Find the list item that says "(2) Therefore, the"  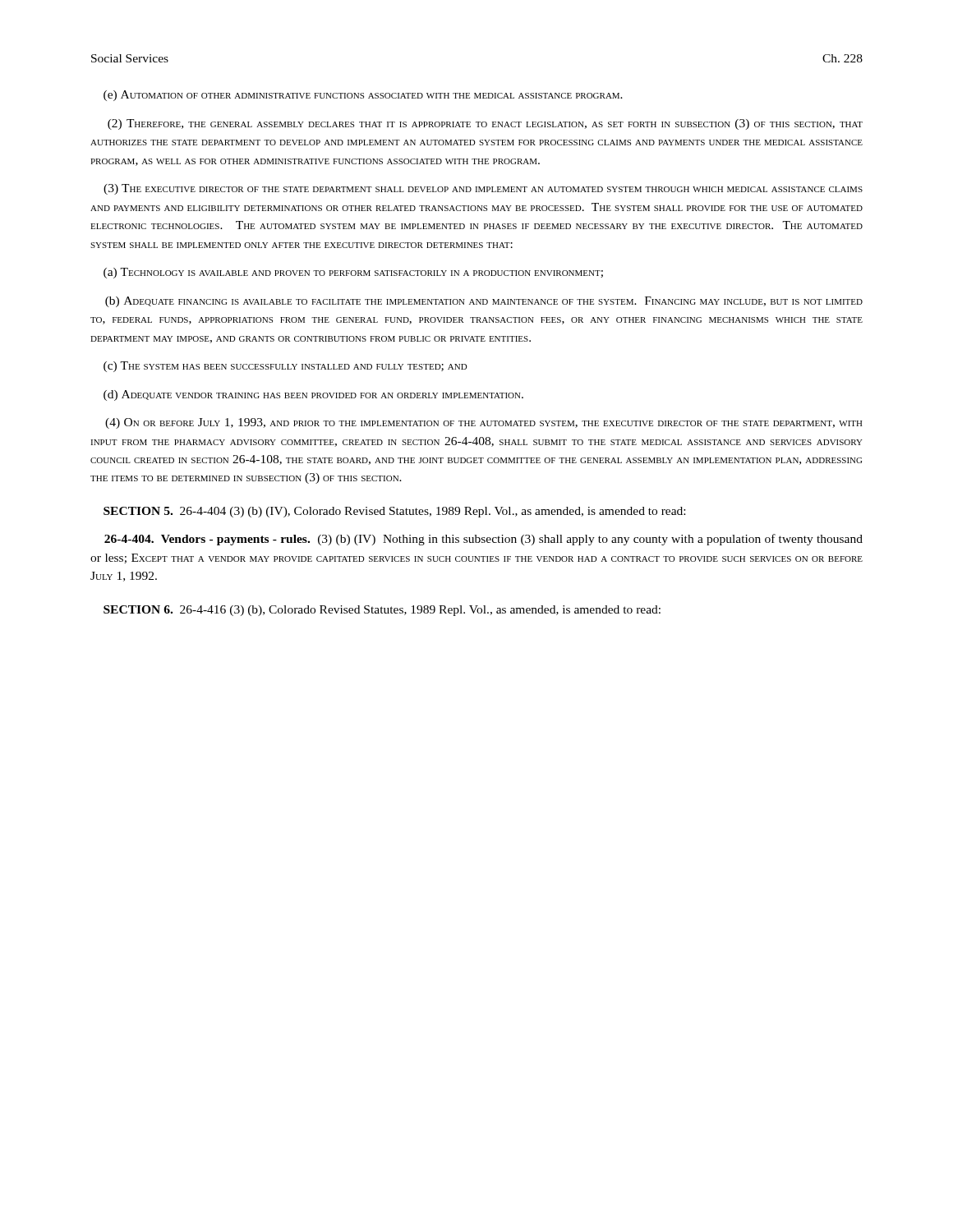point(476,142)
